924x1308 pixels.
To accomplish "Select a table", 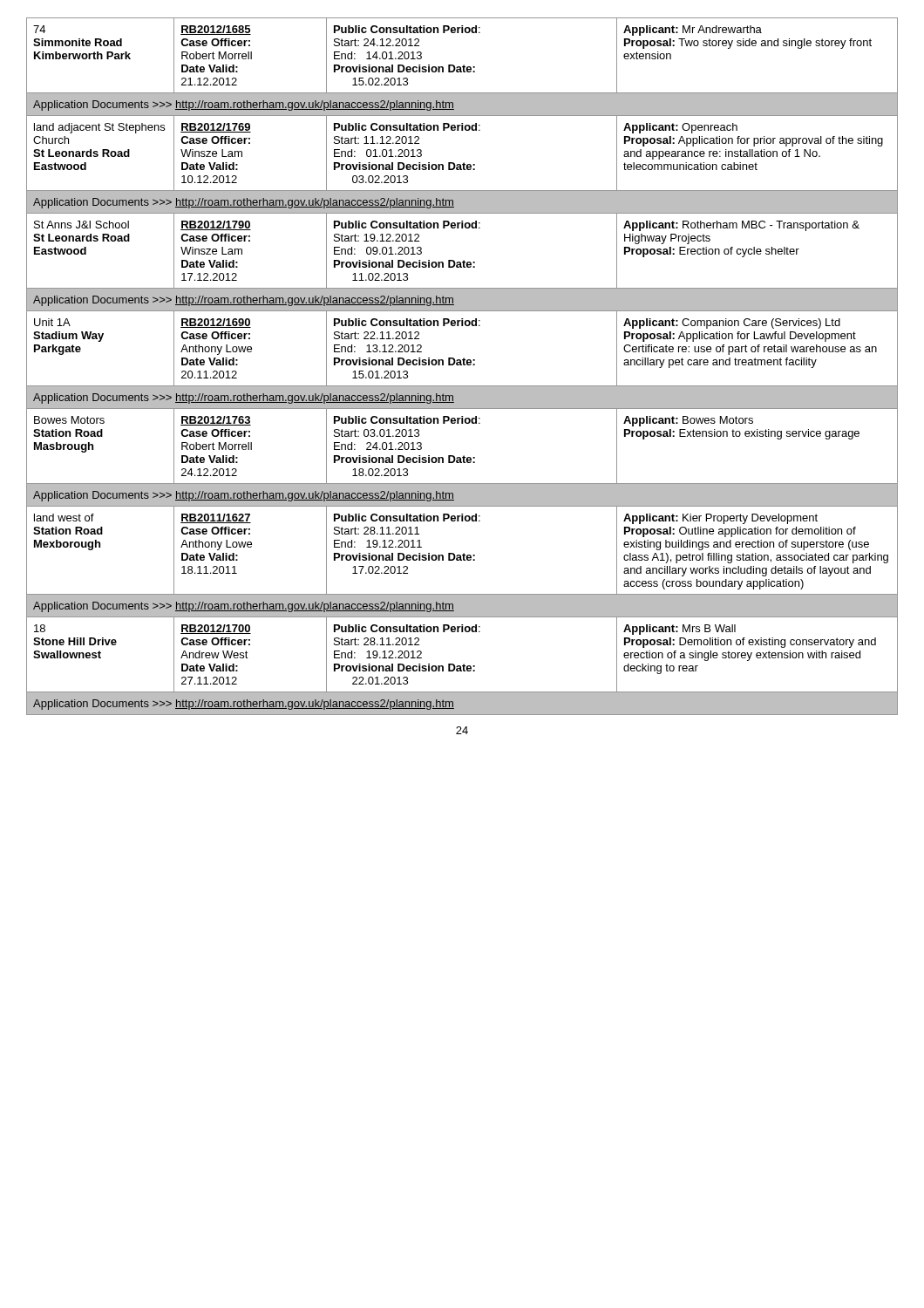I will [462, 366].
